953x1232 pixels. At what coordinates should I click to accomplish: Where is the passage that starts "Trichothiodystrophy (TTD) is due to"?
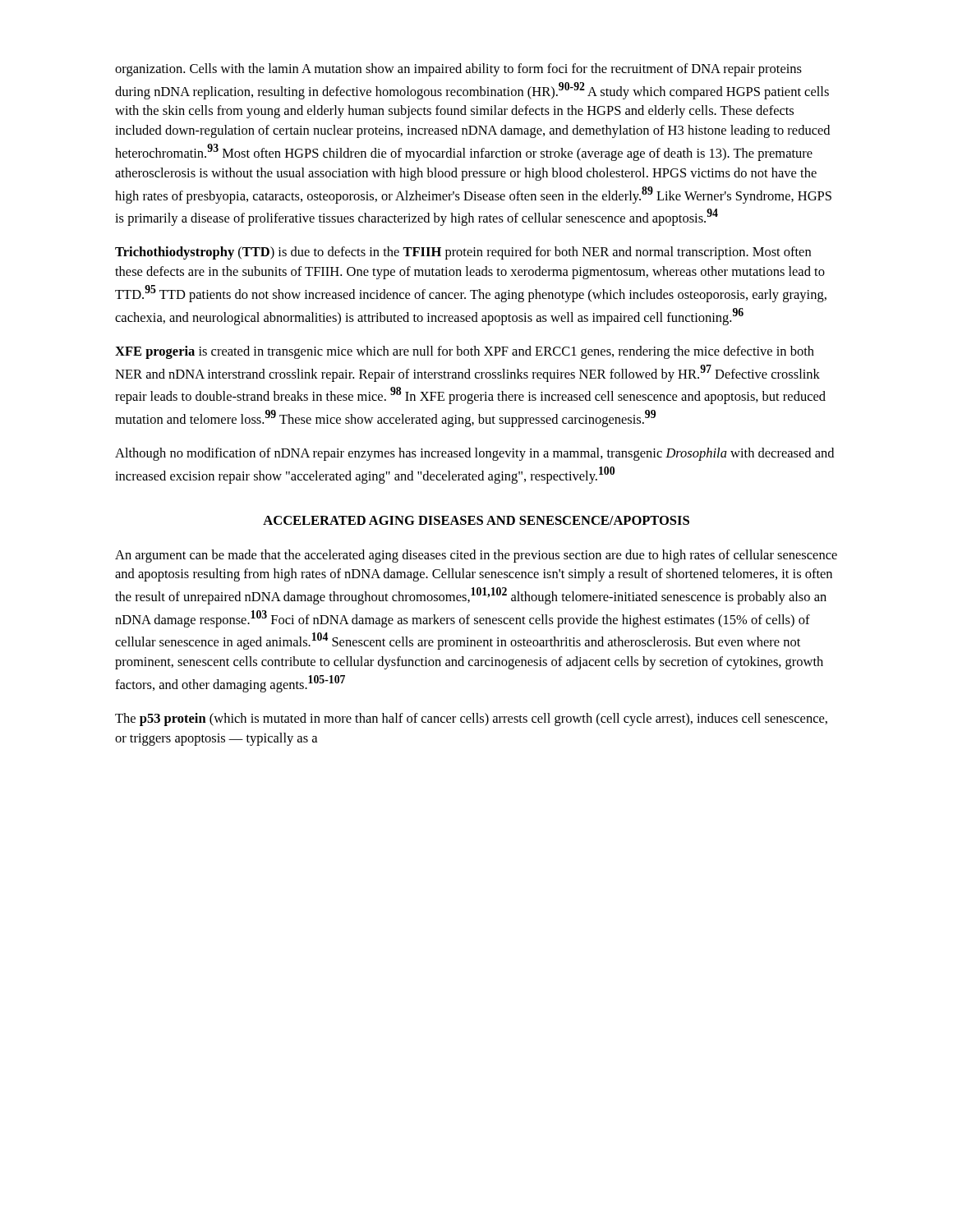471,284
